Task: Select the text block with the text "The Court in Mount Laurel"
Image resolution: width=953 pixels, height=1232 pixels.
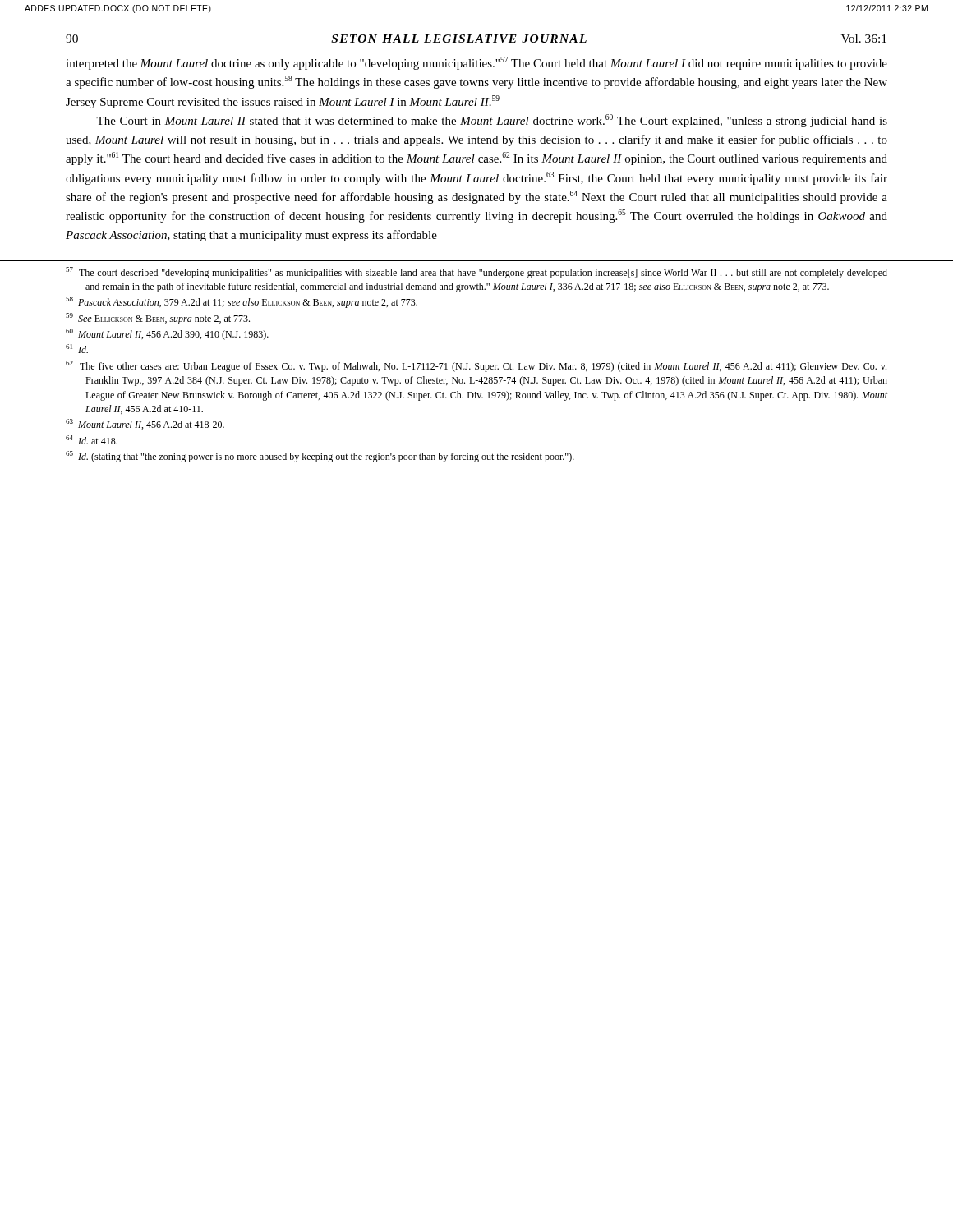Action: point(476,178)
